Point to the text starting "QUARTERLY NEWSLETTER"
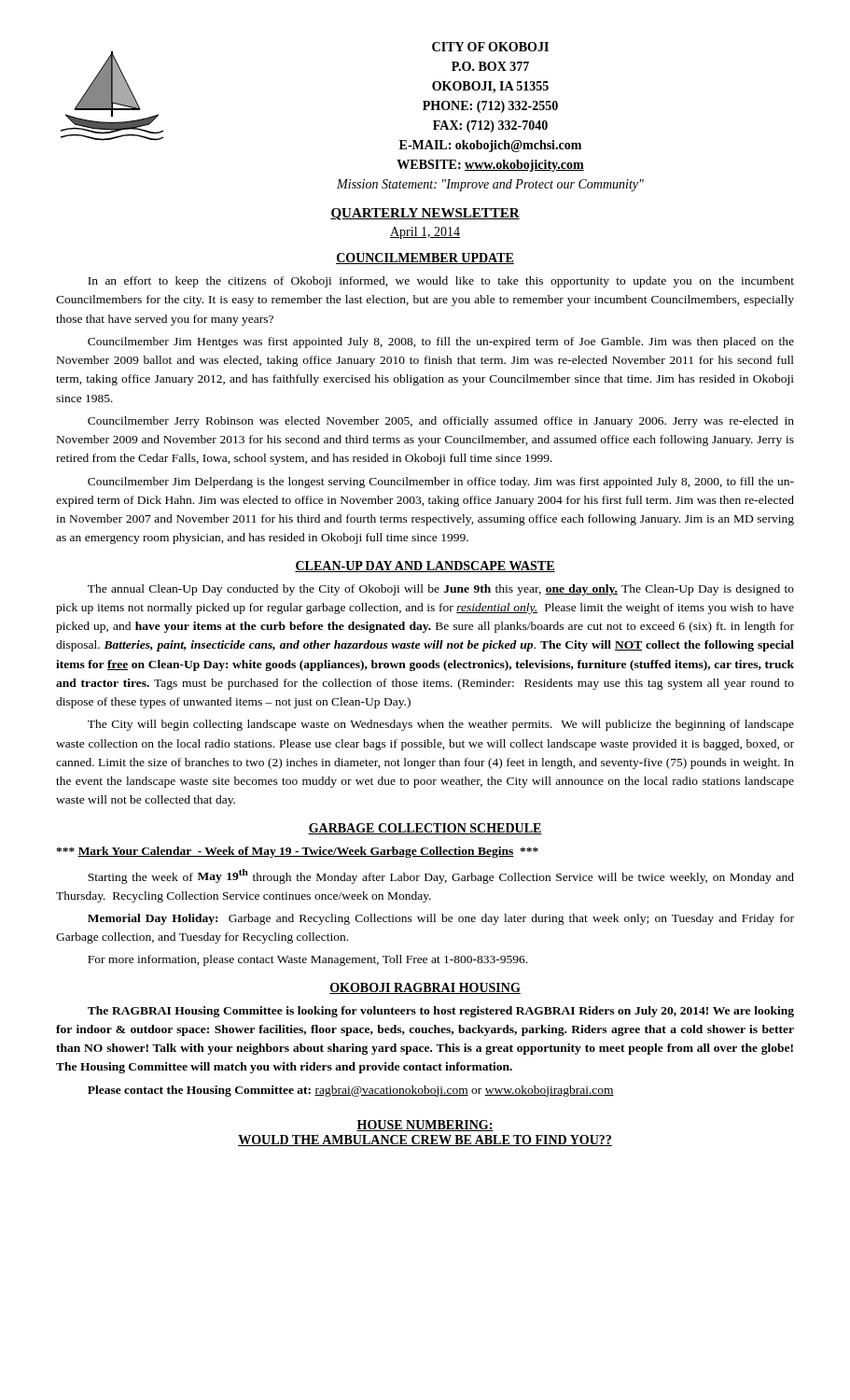The height and width of the screenshot is (1400, 850). point(425,213)
